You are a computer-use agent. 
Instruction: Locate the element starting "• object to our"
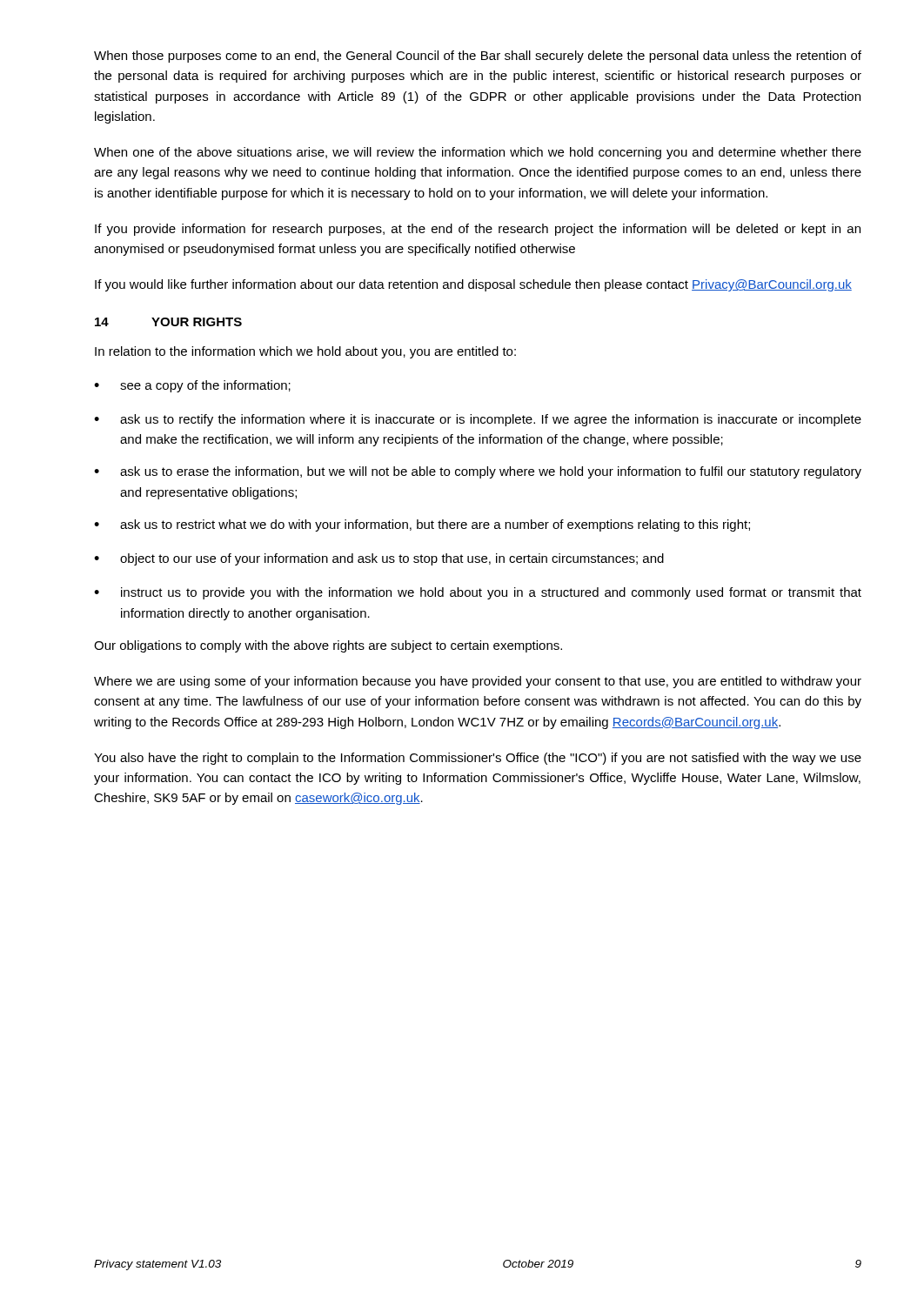pyautogui.click(x=478, y=559)
